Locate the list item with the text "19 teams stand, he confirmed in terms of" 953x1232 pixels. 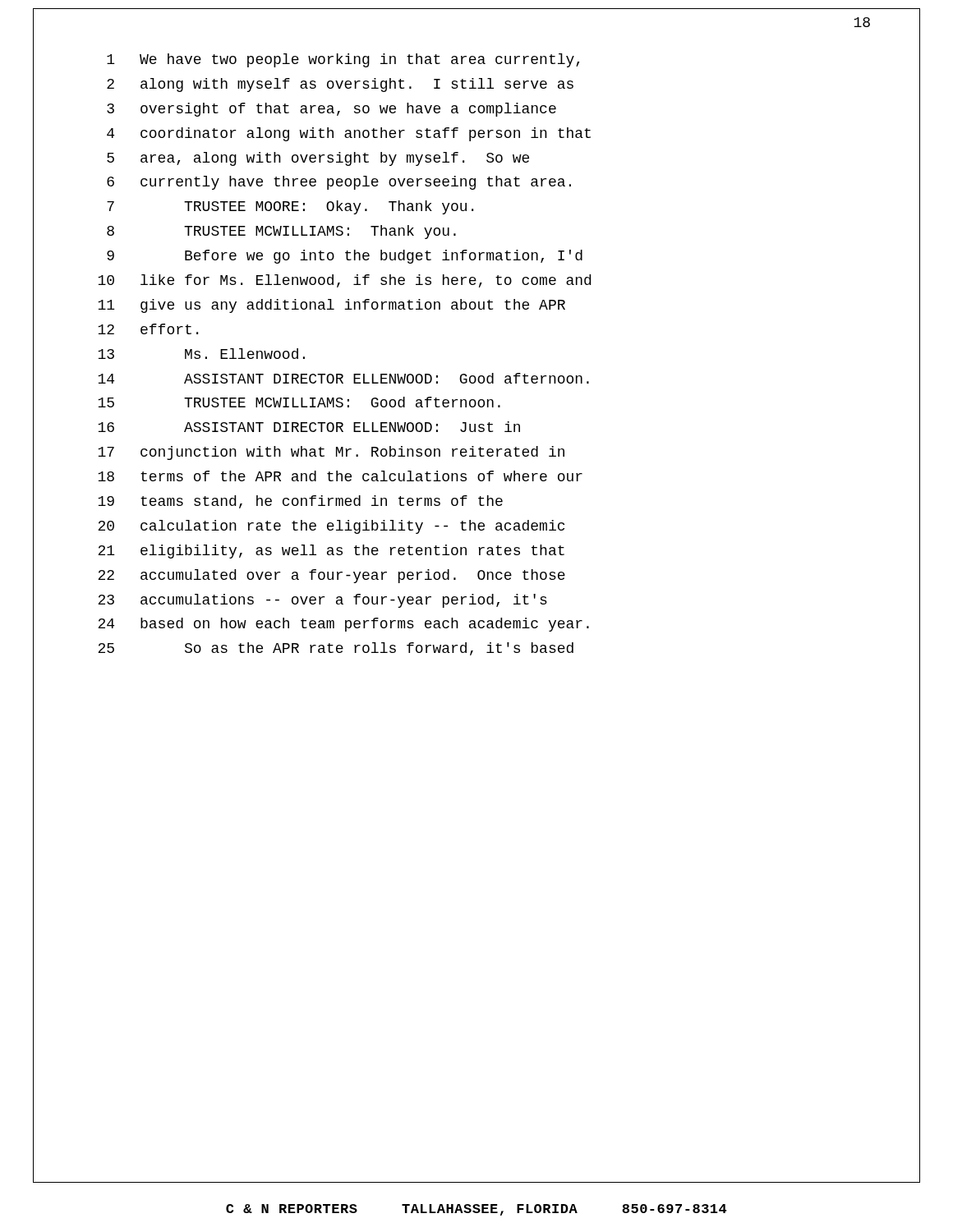pyautogui.click(x=476, y=503)
